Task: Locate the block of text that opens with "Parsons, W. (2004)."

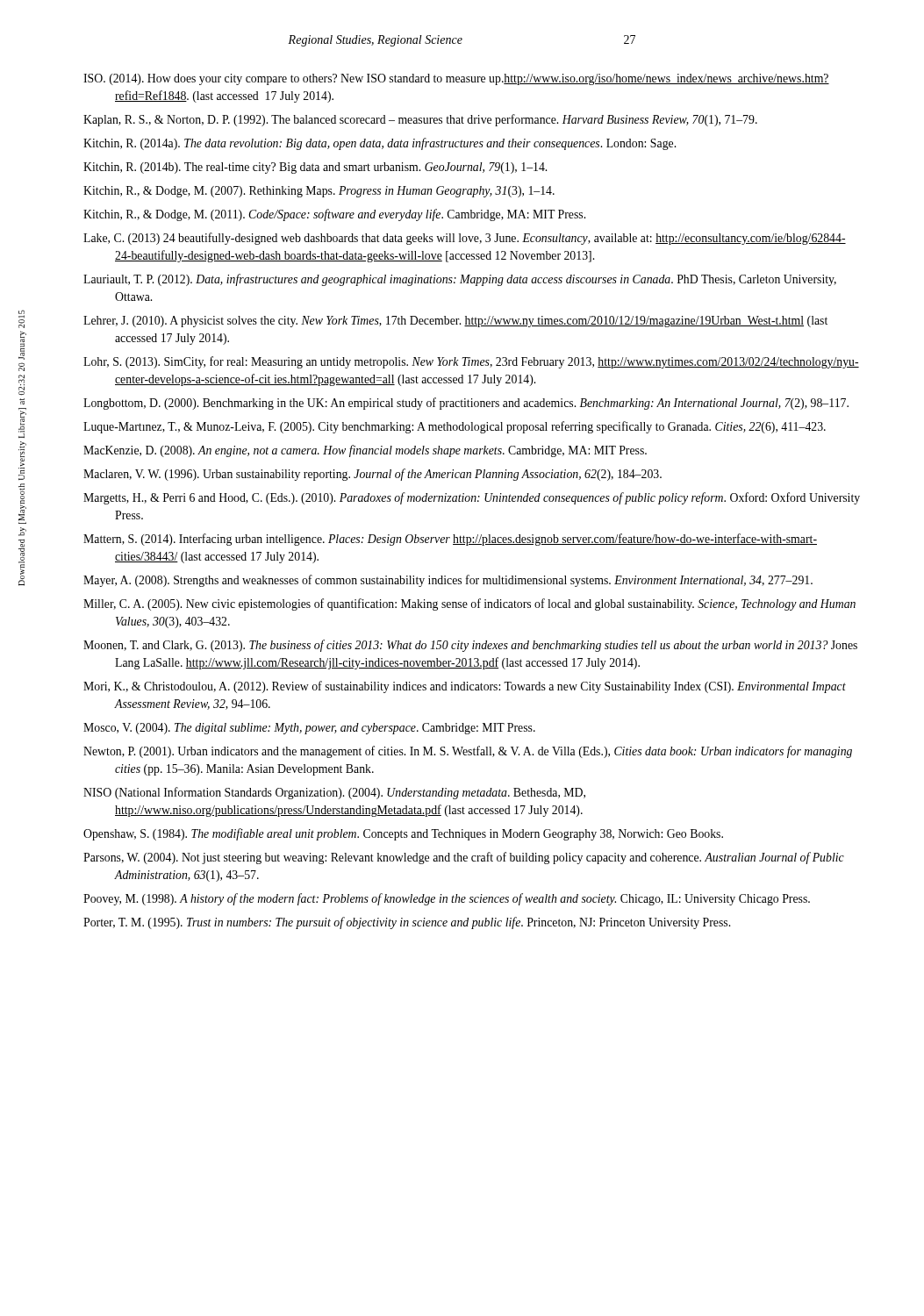Action: point(464,866)
